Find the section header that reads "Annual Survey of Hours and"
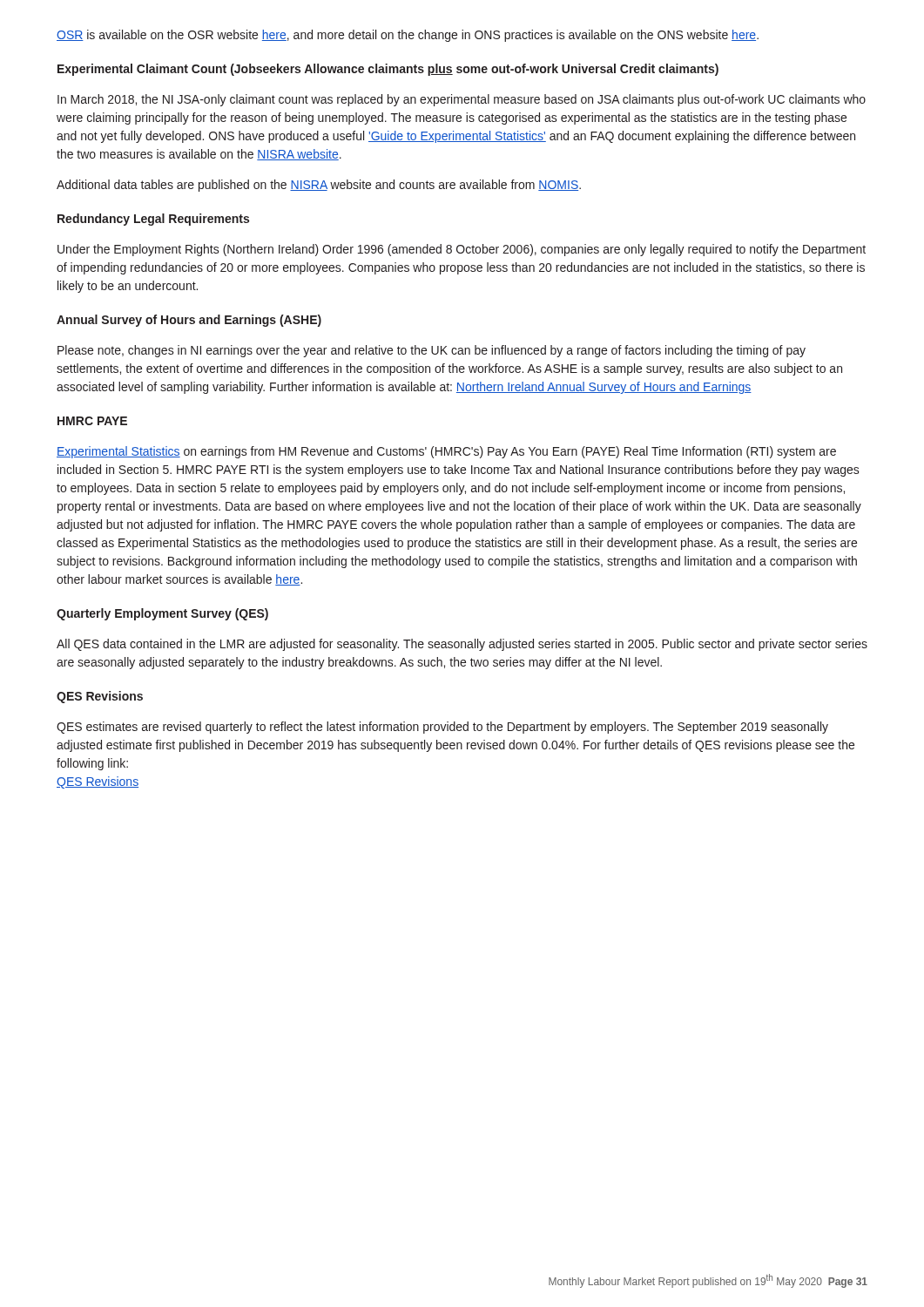 (x=189, y=321)
